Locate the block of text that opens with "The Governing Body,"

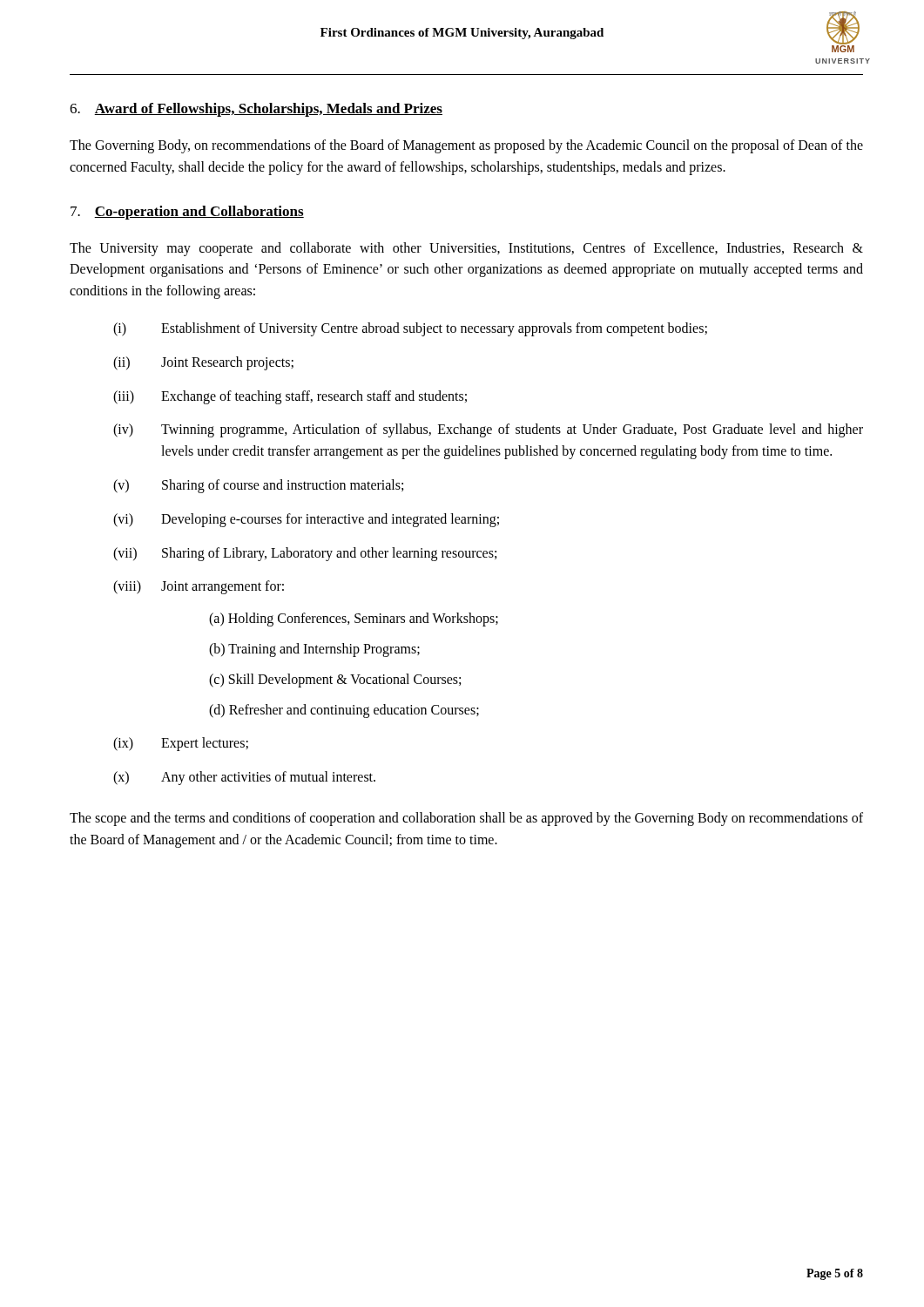click(466, 156)
